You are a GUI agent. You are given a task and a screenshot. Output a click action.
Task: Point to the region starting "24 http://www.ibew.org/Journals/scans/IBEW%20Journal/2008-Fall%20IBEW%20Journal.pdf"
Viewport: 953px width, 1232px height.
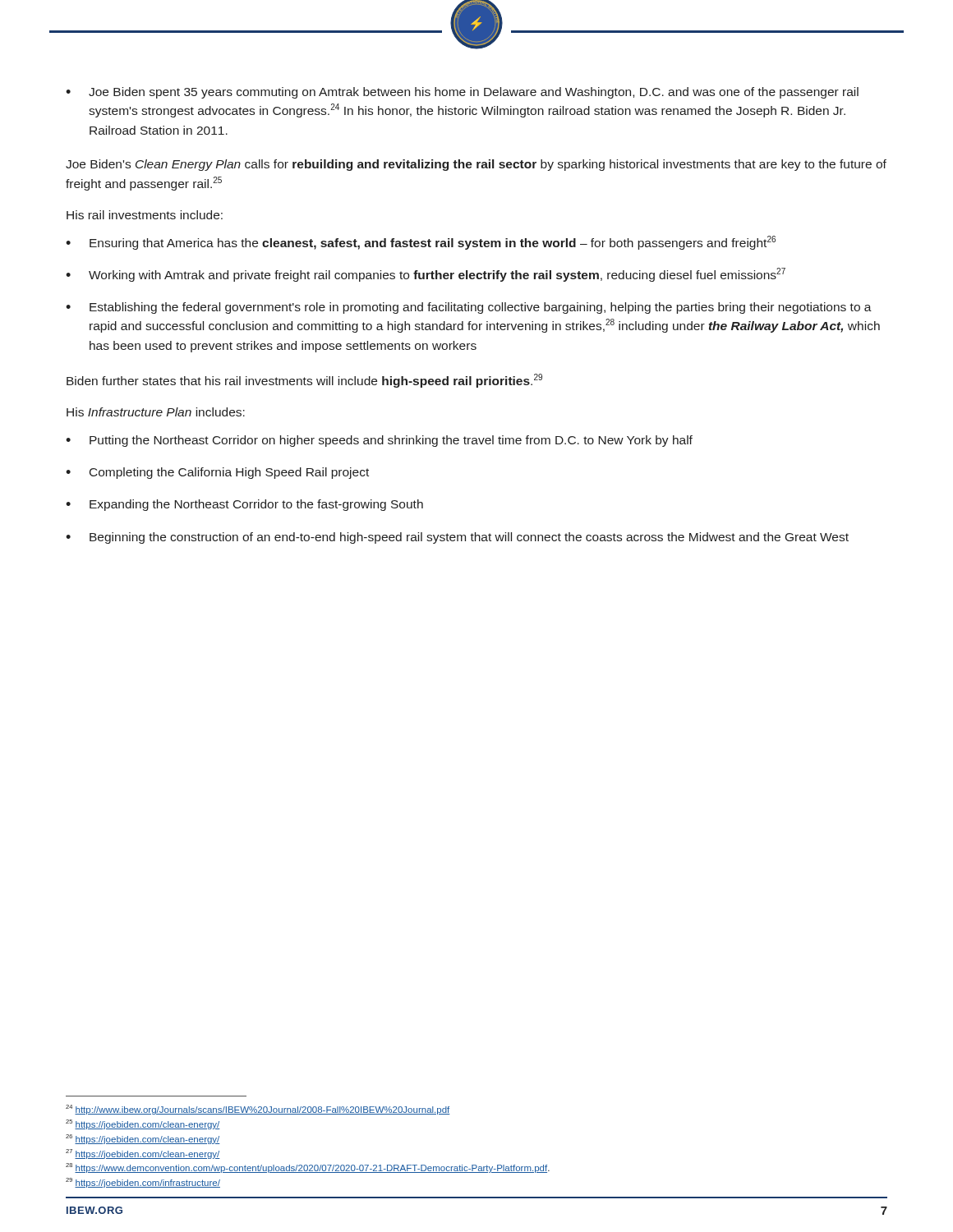point(258,1109)
